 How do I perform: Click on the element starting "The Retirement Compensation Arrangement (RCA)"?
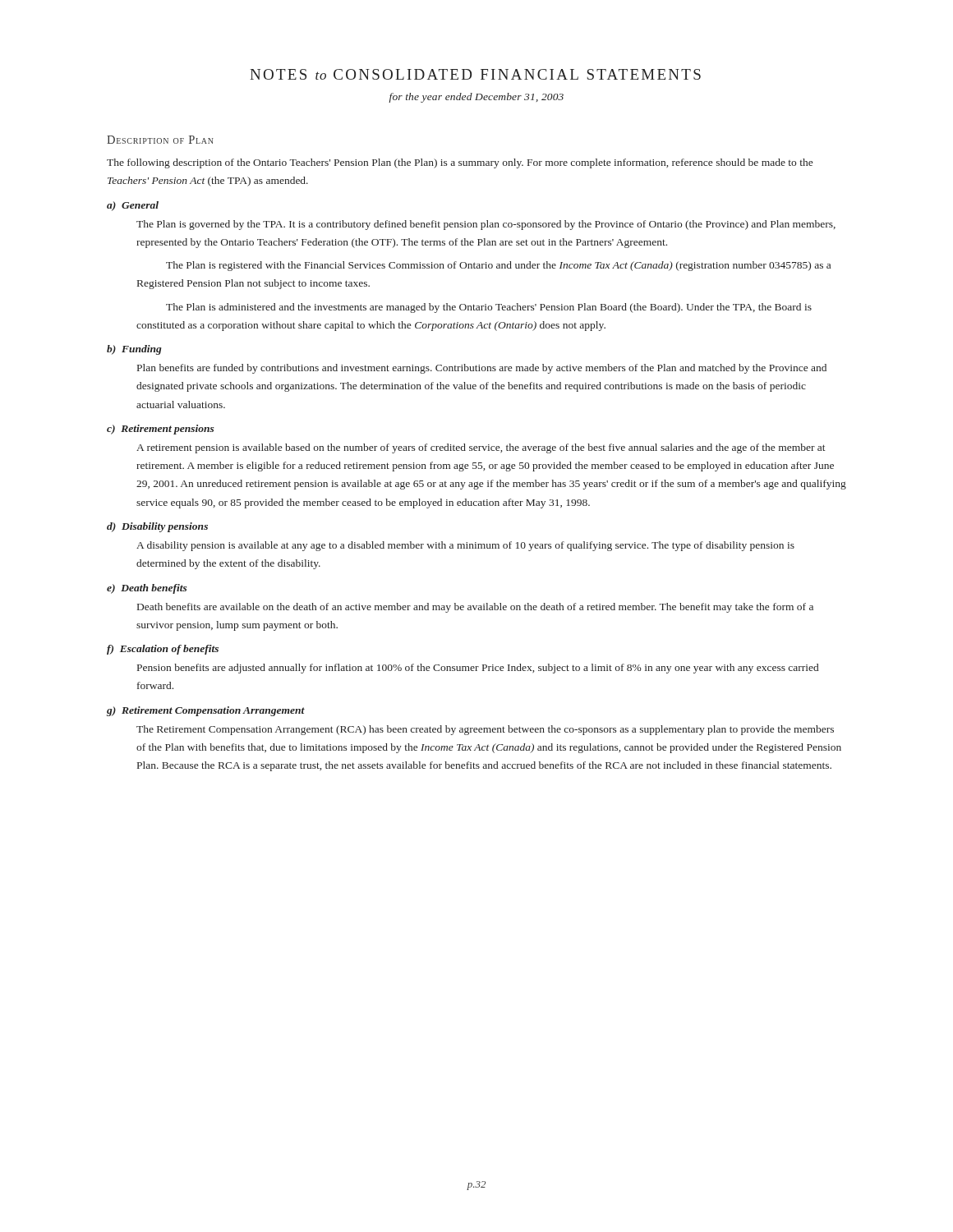489,747
